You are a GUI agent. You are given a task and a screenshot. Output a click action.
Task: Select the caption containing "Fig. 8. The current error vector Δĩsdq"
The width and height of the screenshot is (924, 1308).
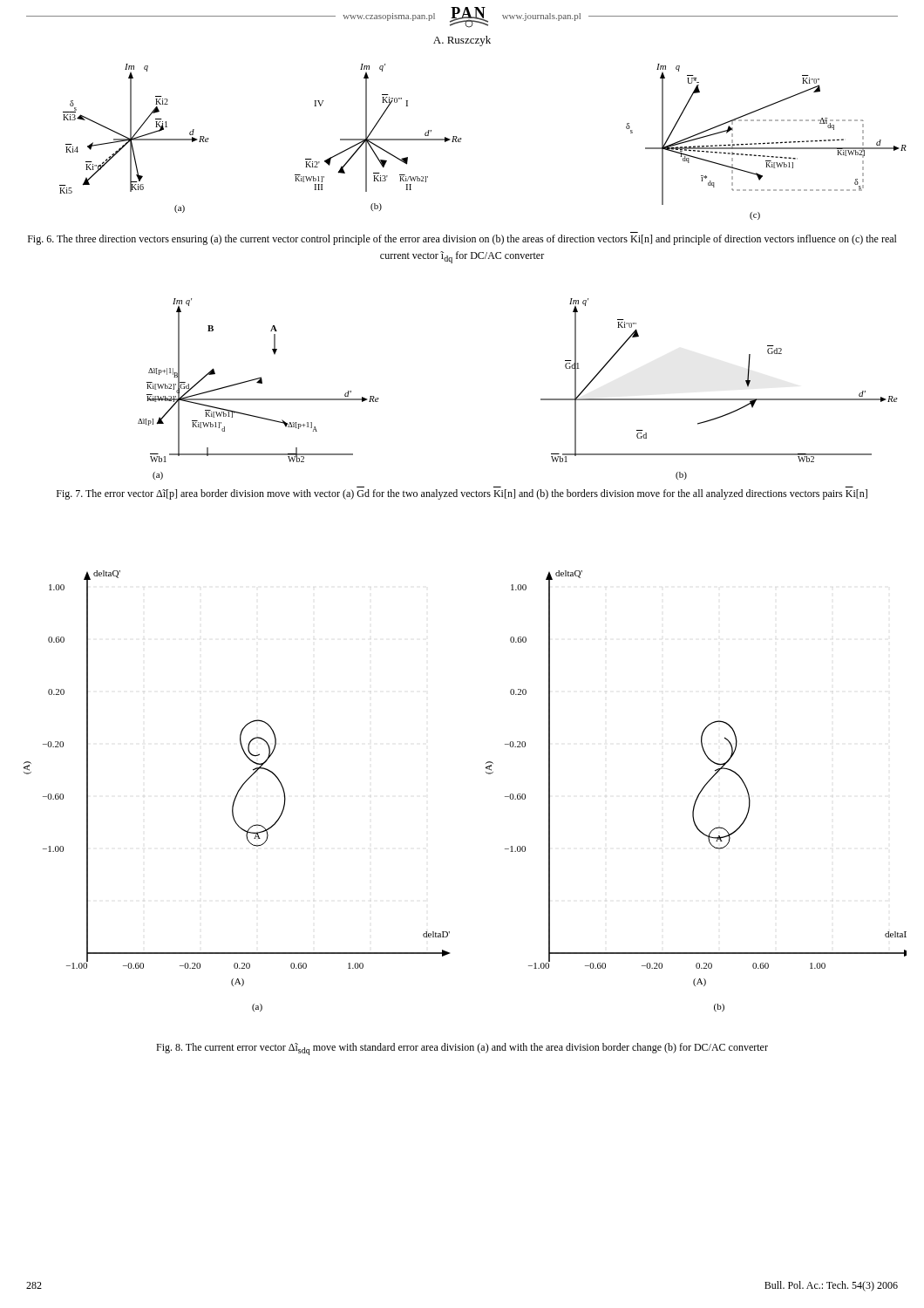[x=462, y=1048]
